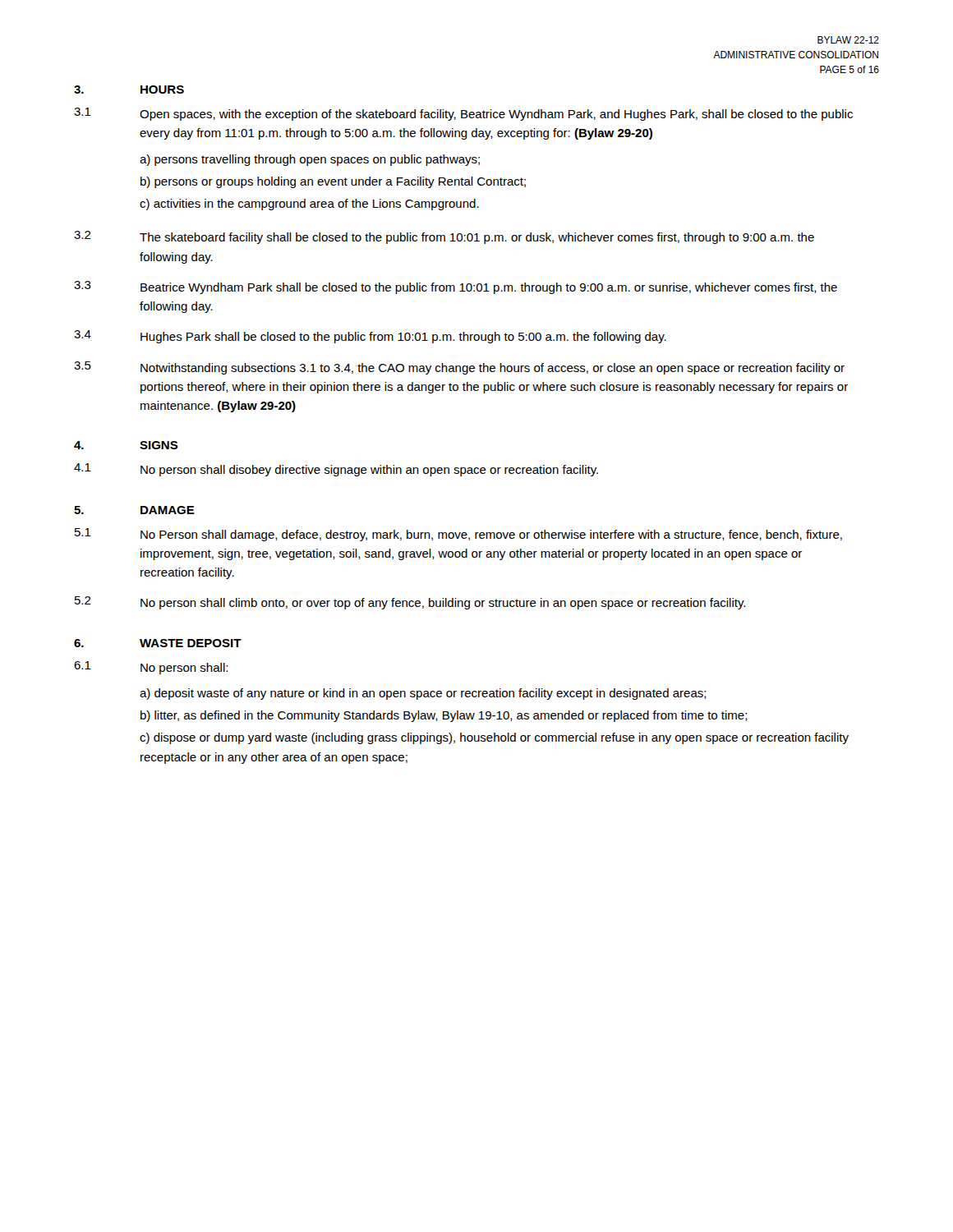Select the region starting "1 No Person shall damage,"

point(476,553)
